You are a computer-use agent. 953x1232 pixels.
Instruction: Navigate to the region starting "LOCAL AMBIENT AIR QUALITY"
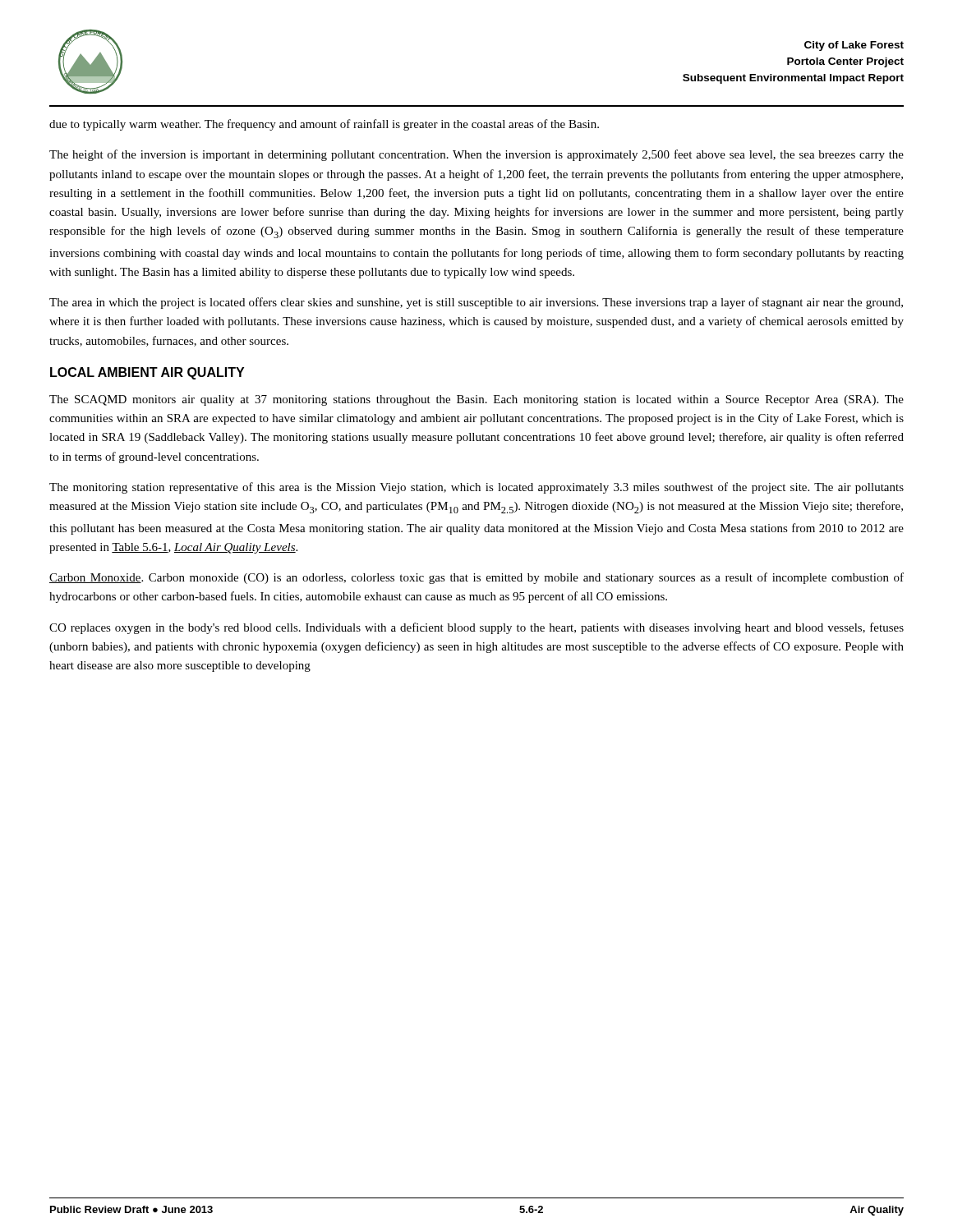(147, 372)
